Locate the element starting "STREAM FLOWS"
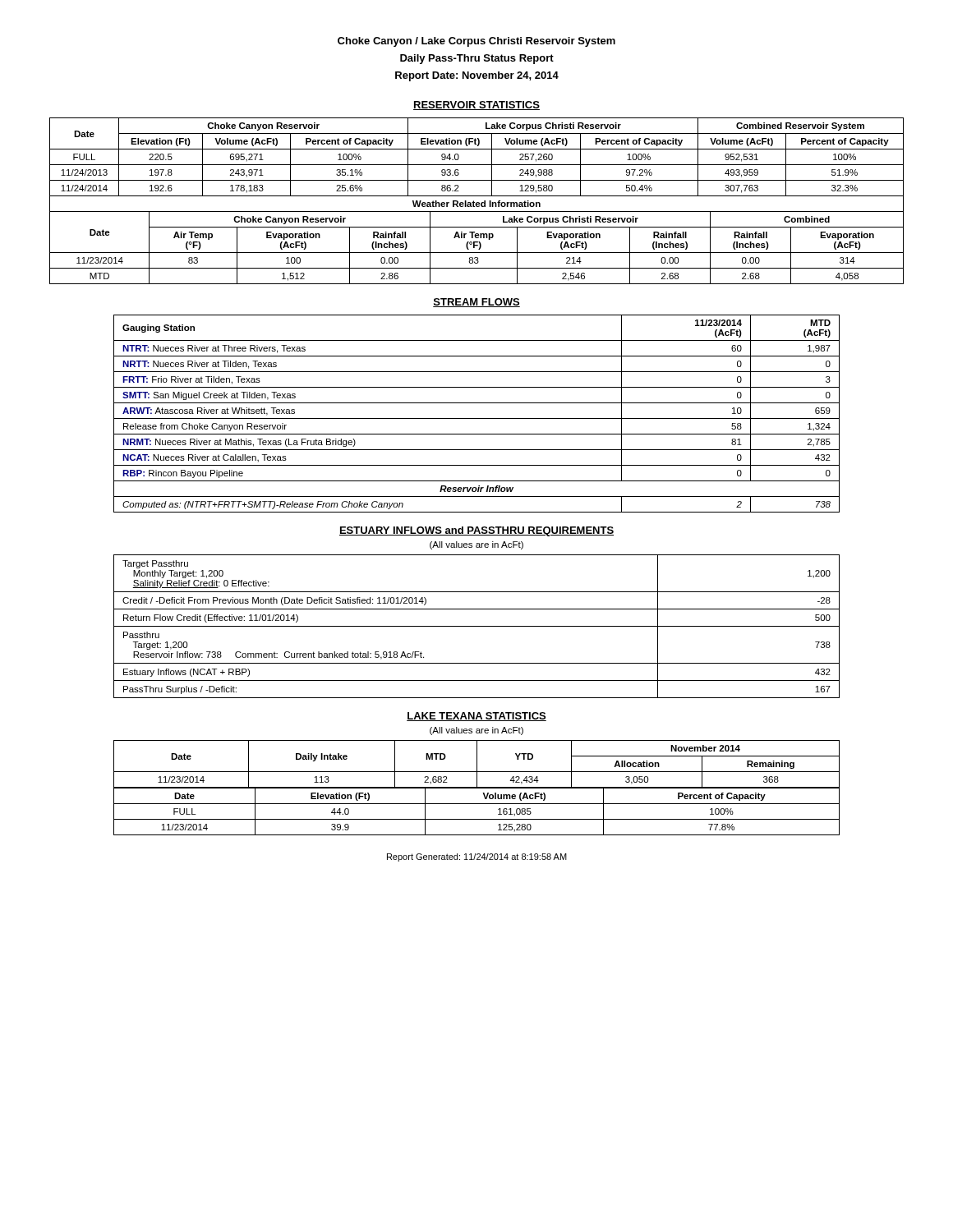 [476, 302]
